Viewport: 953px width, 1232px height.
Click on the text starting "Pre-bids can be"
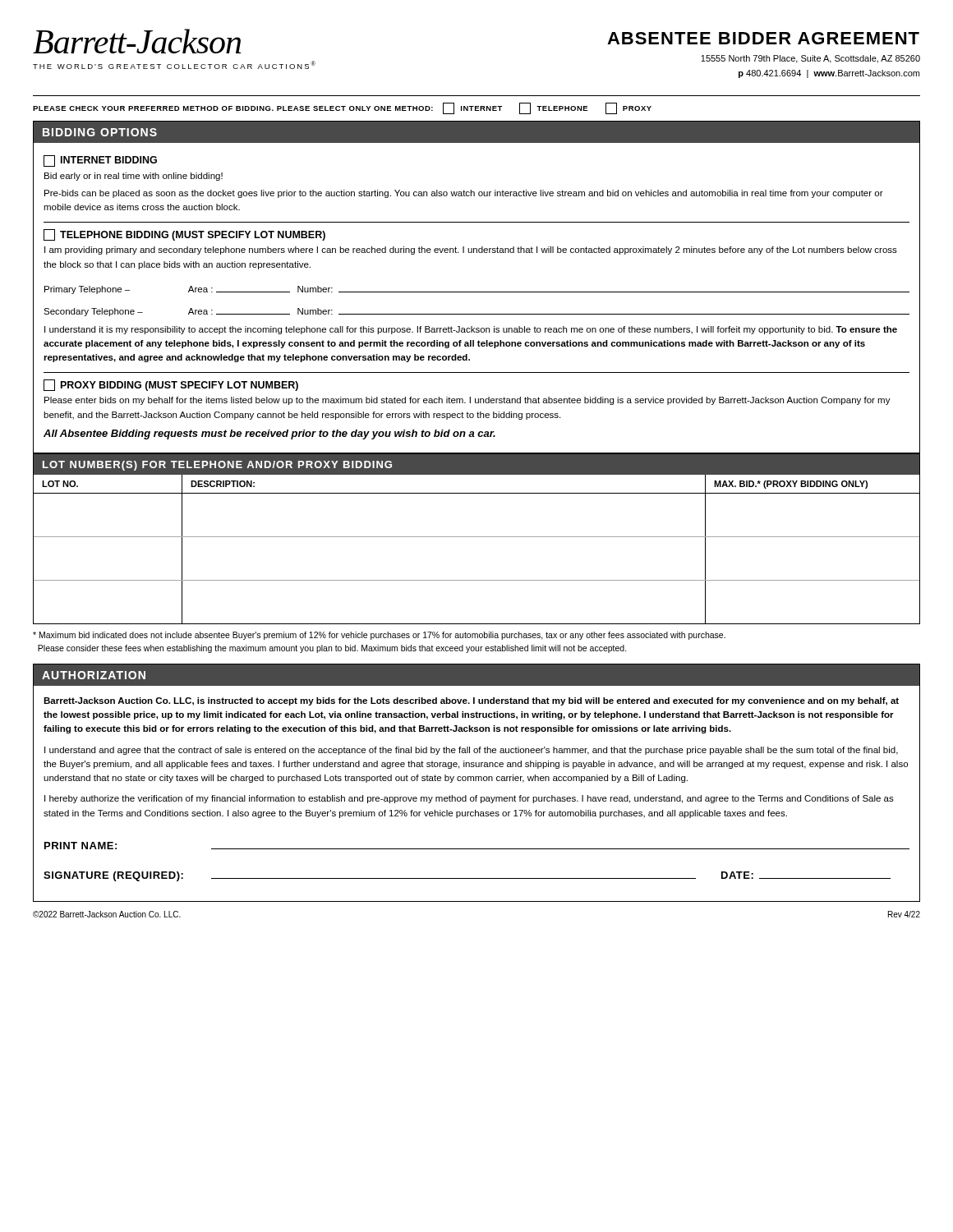pyautogui.click(x=463, y=200)
